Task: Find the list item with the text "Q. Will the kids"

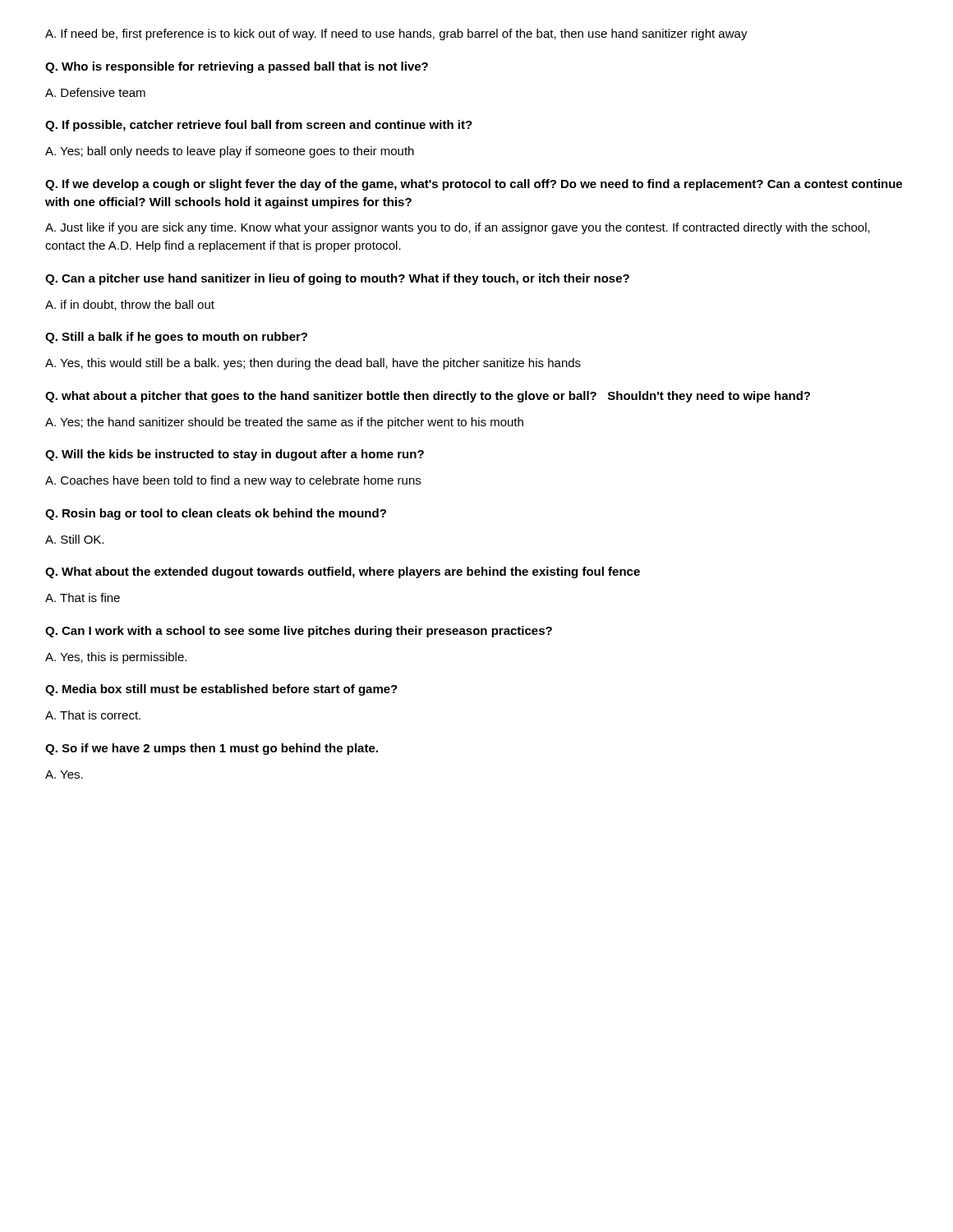Action: click(235, 454)
